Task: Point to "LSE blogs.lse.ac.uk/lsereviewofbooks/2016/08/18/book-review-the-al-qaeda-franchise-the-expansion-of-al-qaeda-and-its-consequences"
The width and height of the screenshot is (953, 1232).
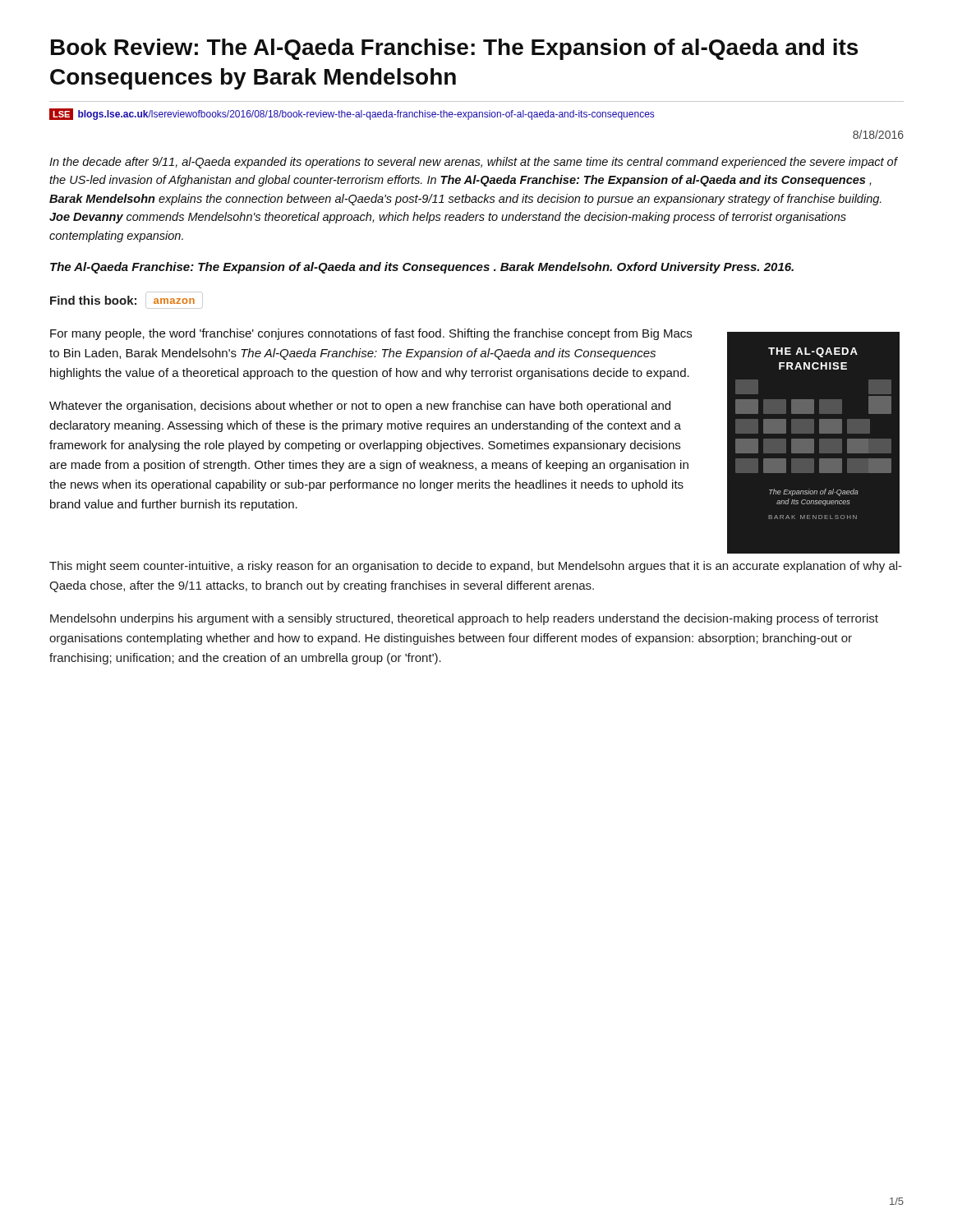Action: click(352, 114)
